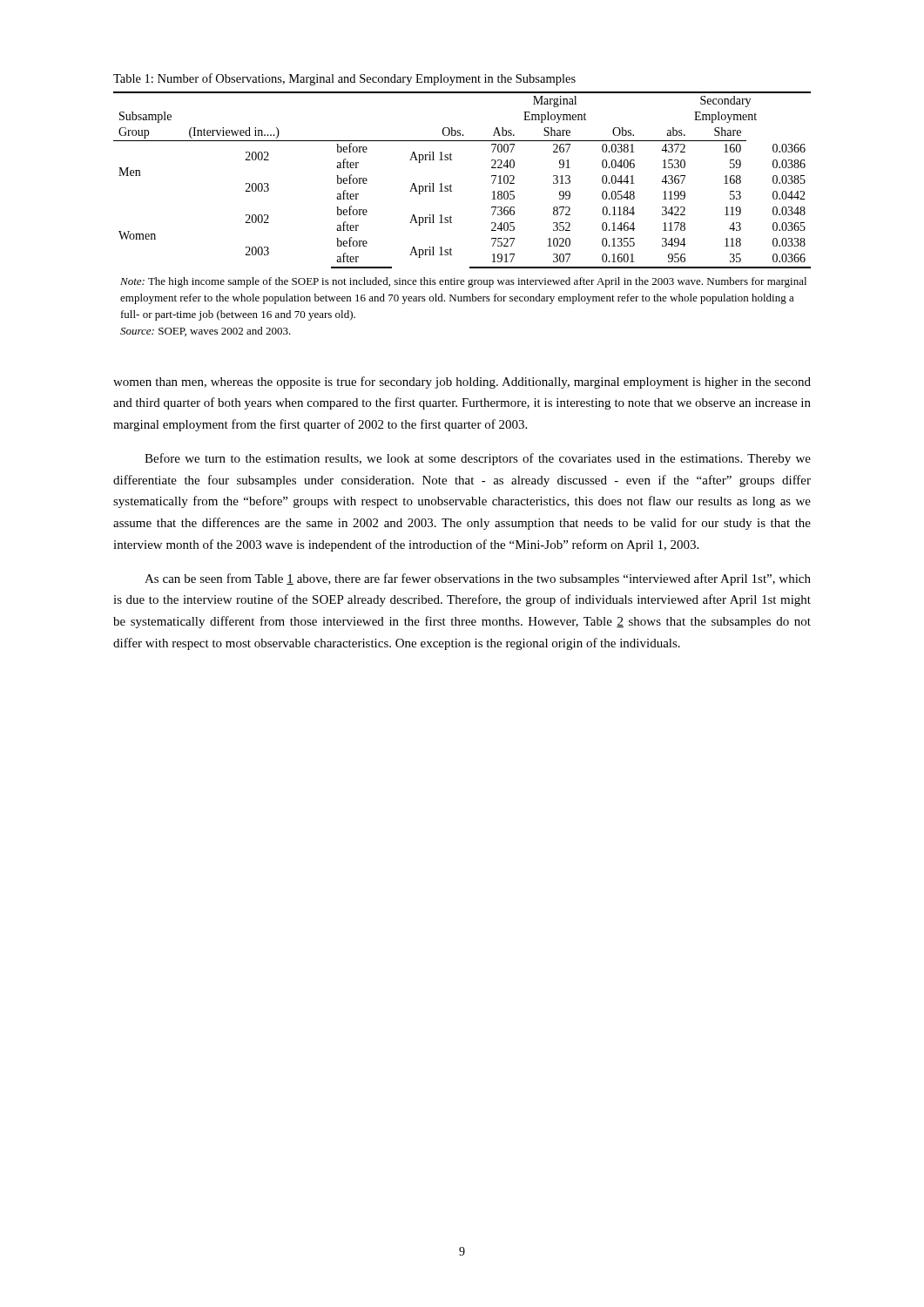Find the footnote that reads "Note: The high"

point(464,306)
